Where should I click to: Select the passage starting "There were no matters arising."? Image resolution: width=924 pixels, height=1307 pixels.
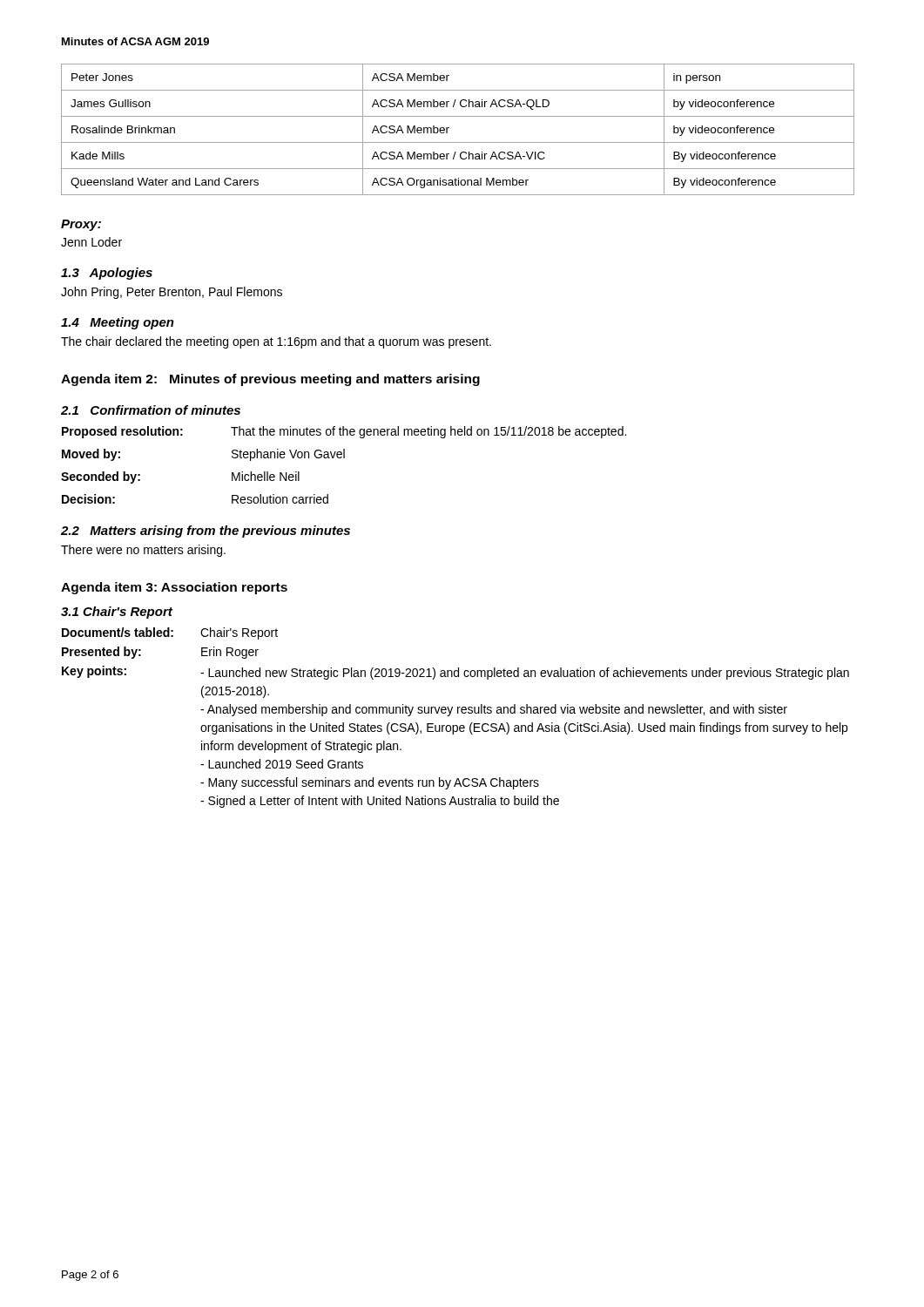point(144,550)
